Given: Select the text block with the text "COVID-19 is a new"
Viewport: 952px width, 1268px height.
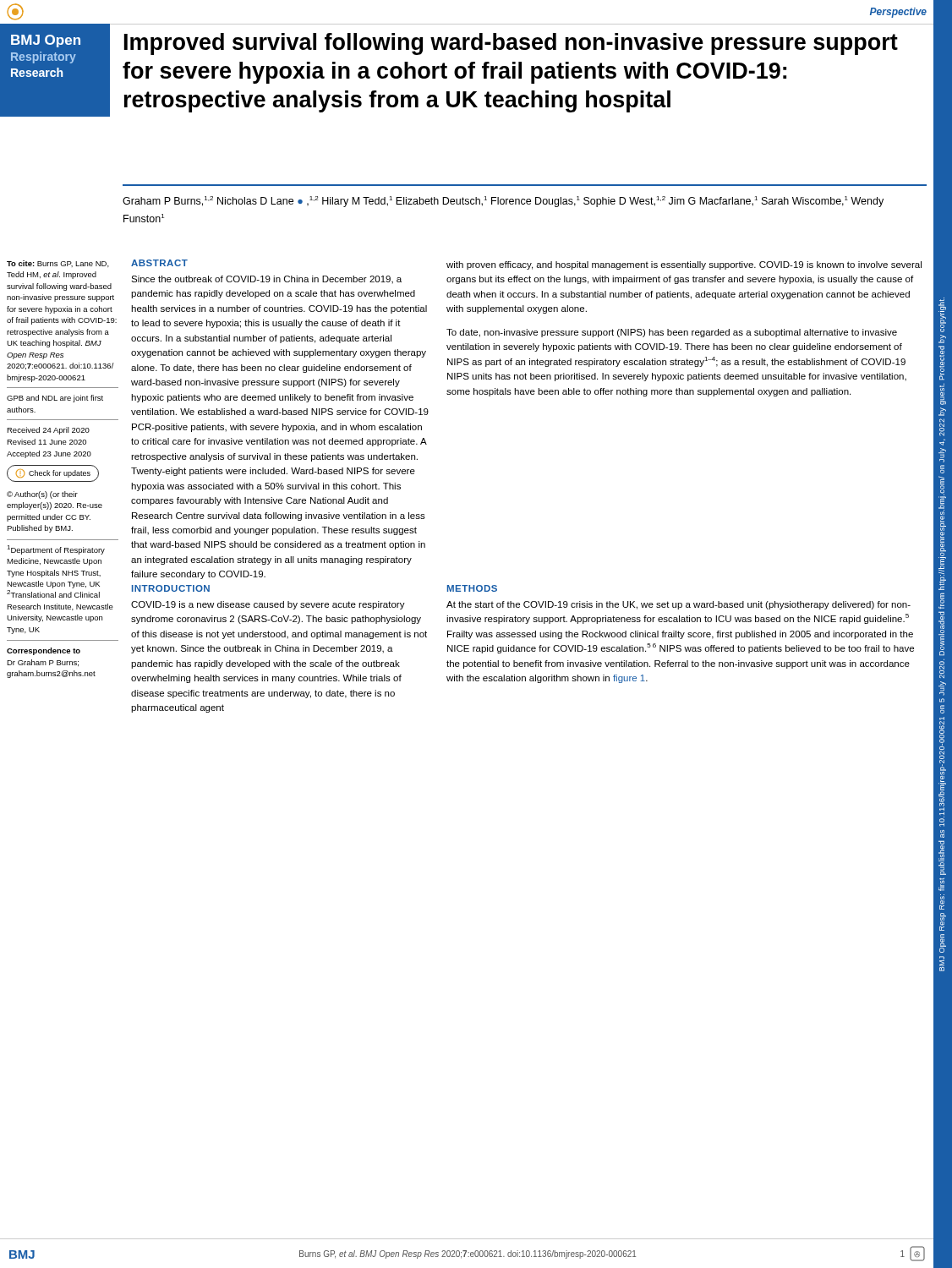Looking at the screenshot, I should (x=279, y=656).
